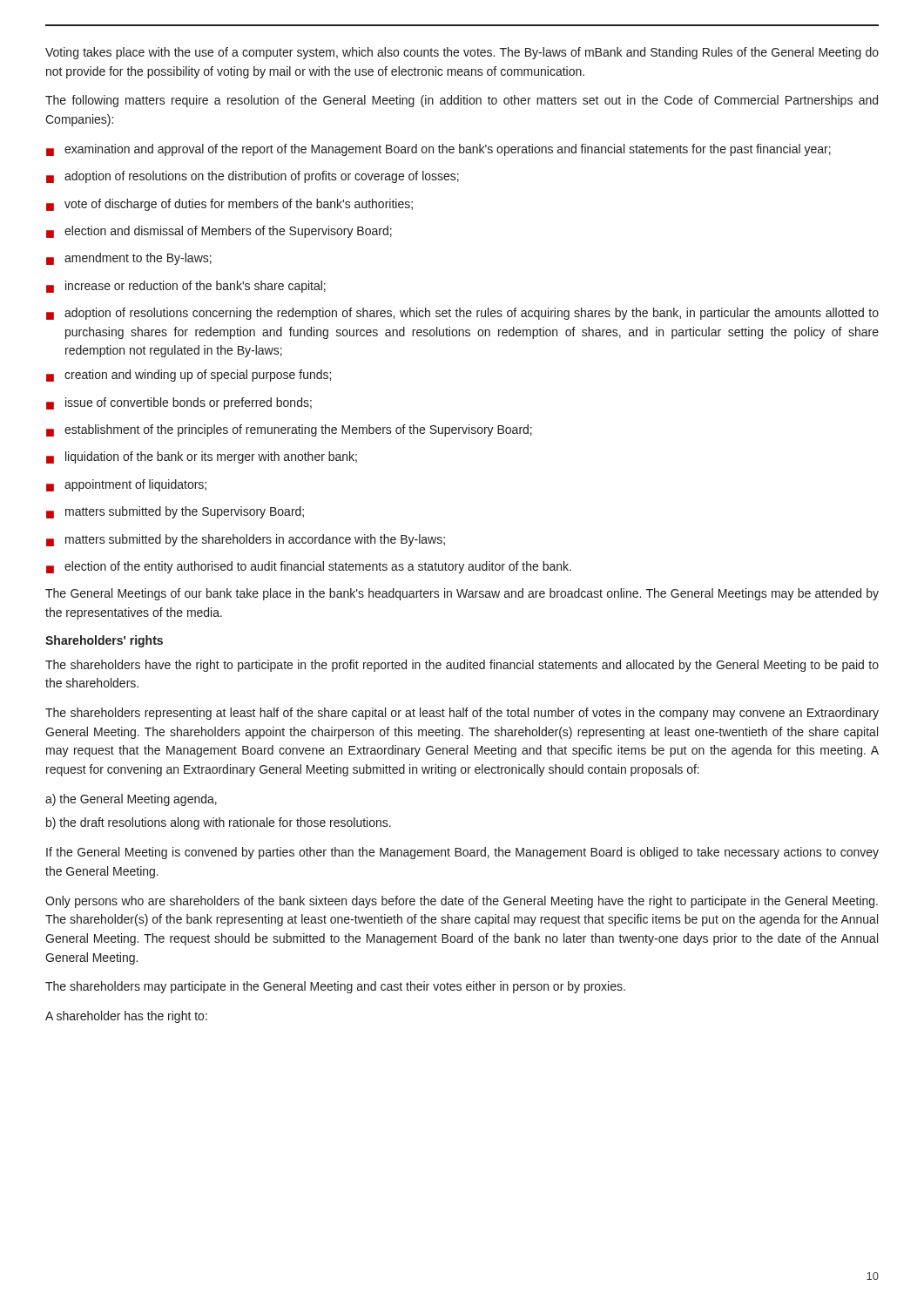Locate the list item that reads "■ establishment of the principles of remunerating"

[462, 432]
